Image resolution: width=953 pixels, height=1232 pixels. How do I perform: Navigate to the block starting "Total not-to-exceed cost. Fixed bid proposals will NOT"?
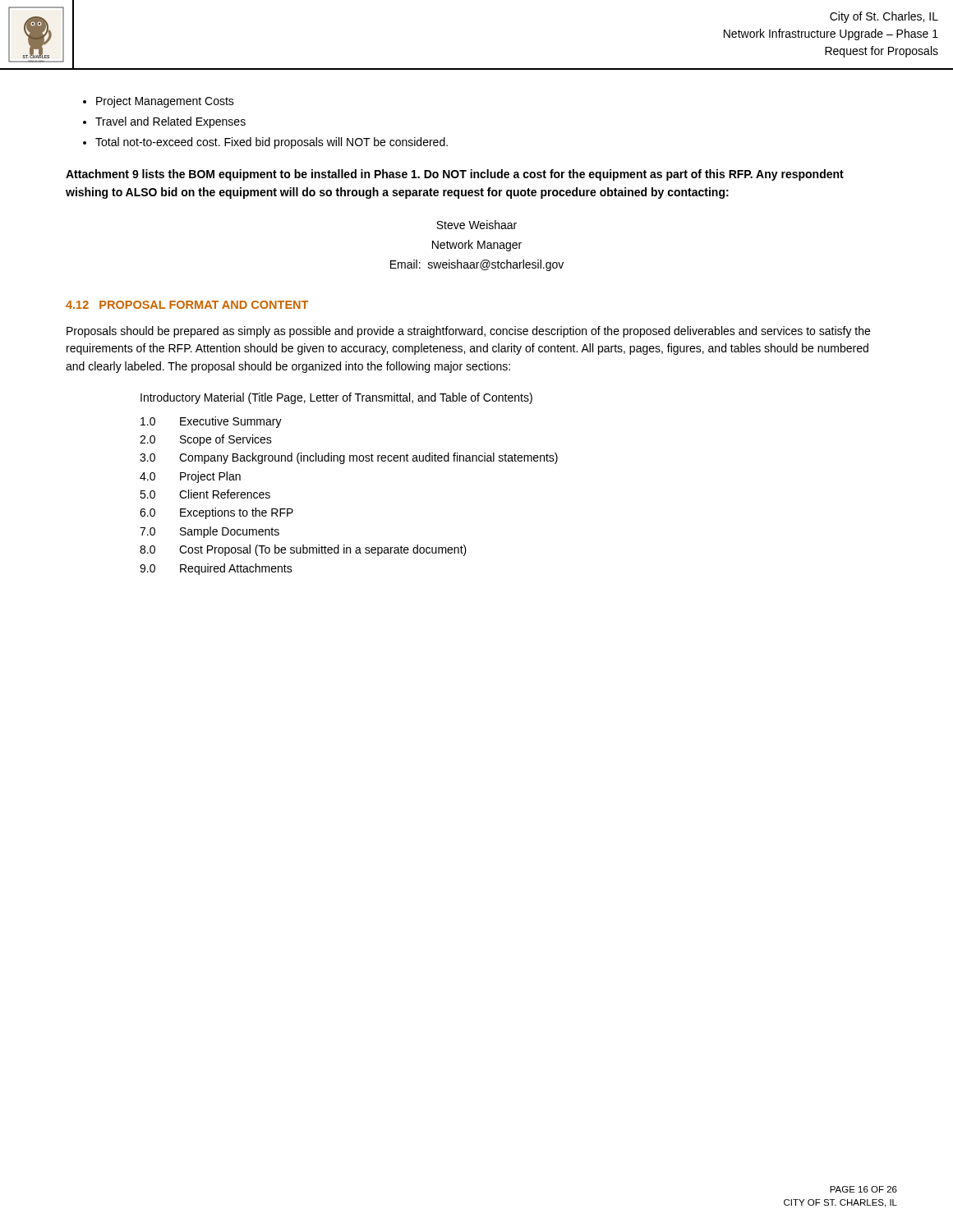click(x=272, y=142)
